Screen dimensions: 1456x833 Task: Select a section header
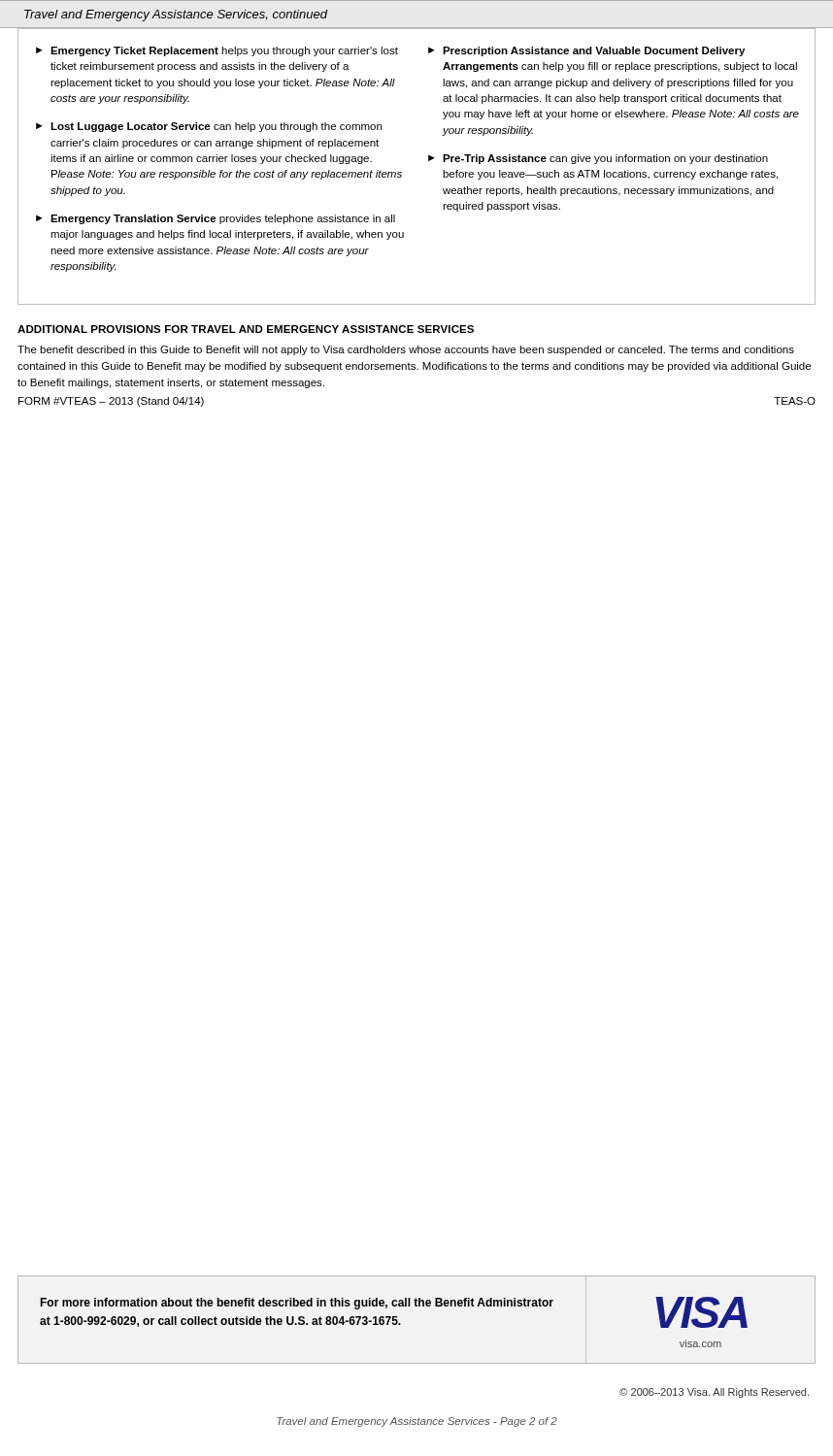[246, 329]
